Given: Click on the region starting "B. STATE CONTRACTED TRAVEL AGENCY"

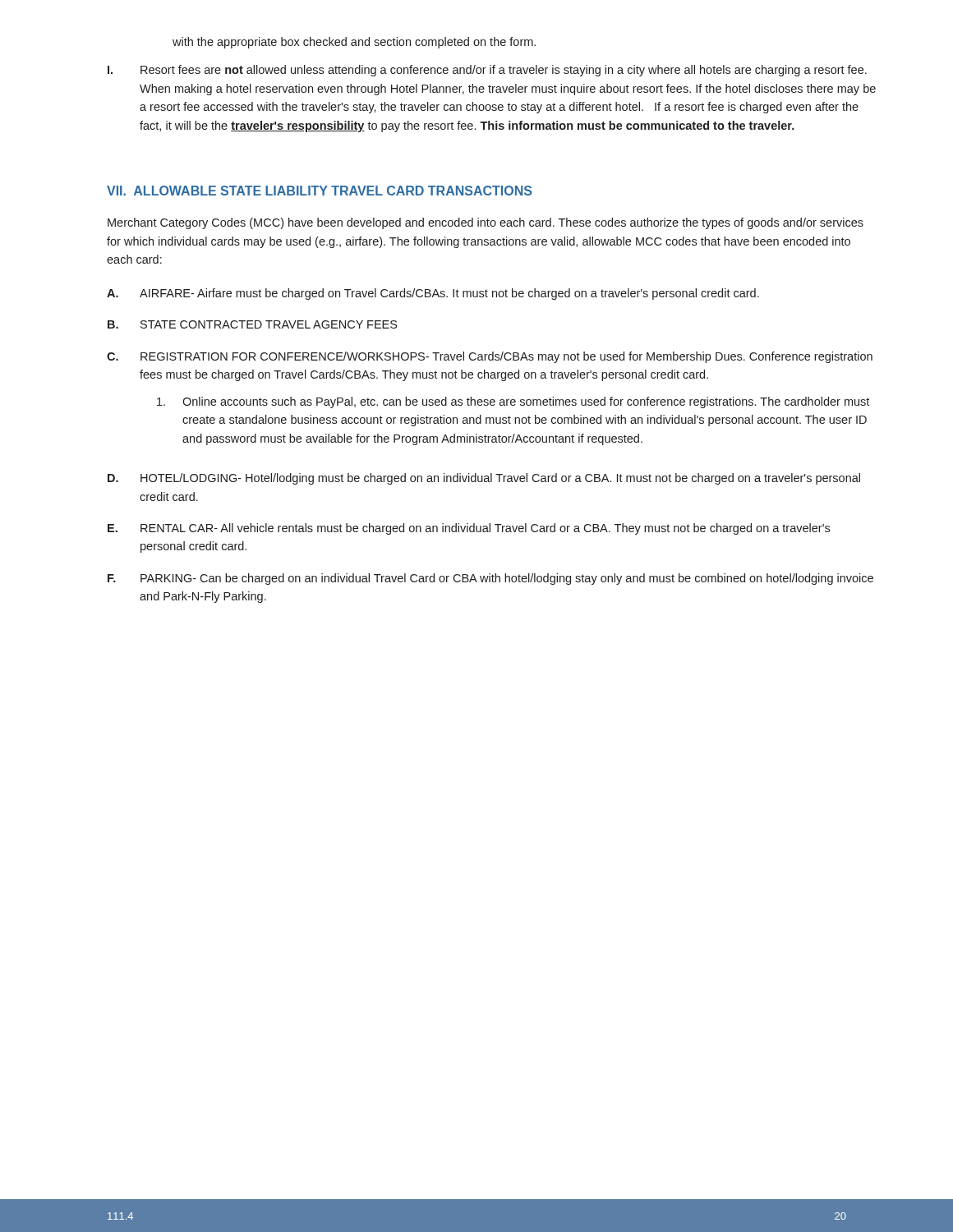Looking at the screenshot, I should (x=252, y=324).
